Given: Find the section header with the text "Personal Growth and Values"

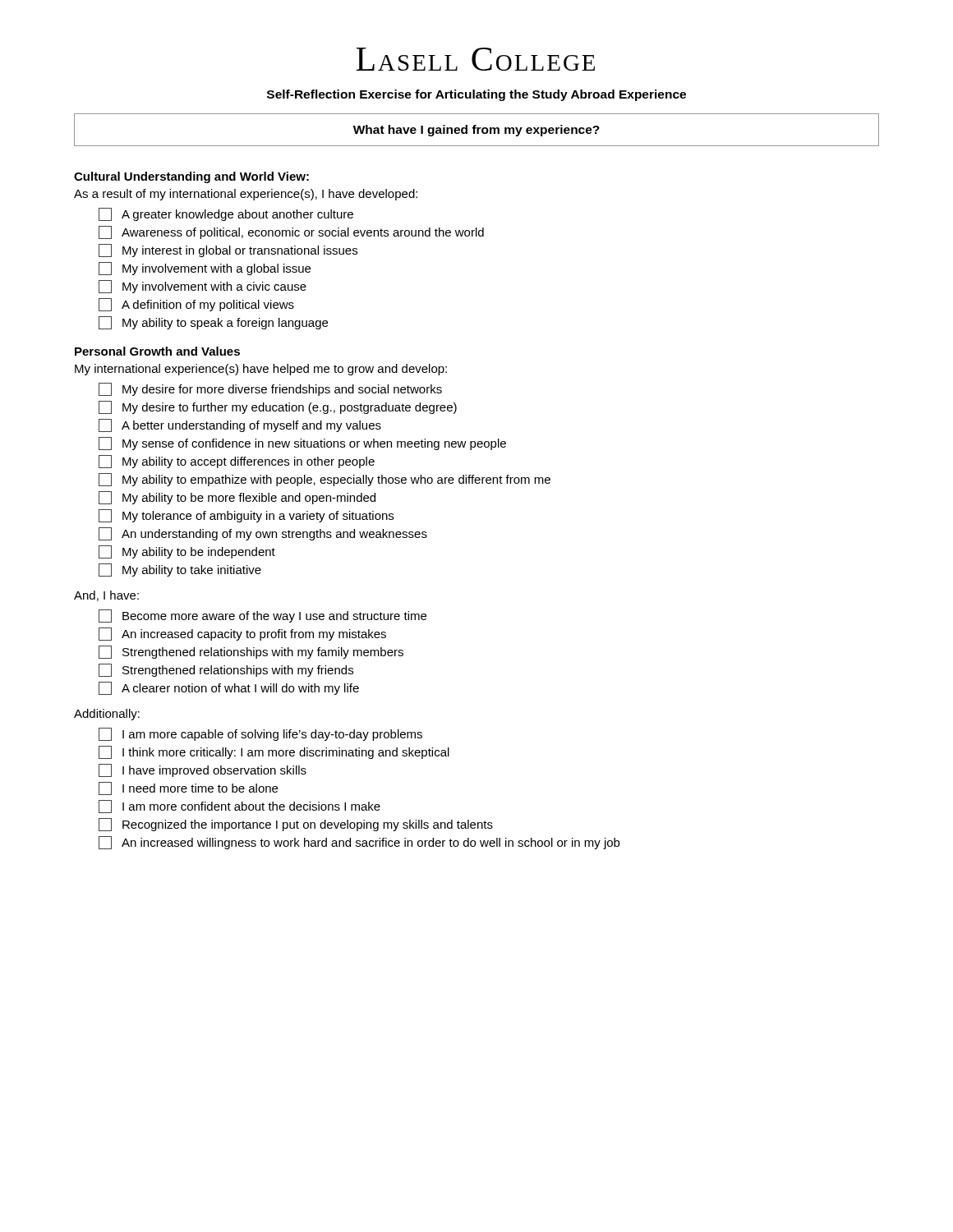Looking at the screenshot, I should tap(157, 351).
